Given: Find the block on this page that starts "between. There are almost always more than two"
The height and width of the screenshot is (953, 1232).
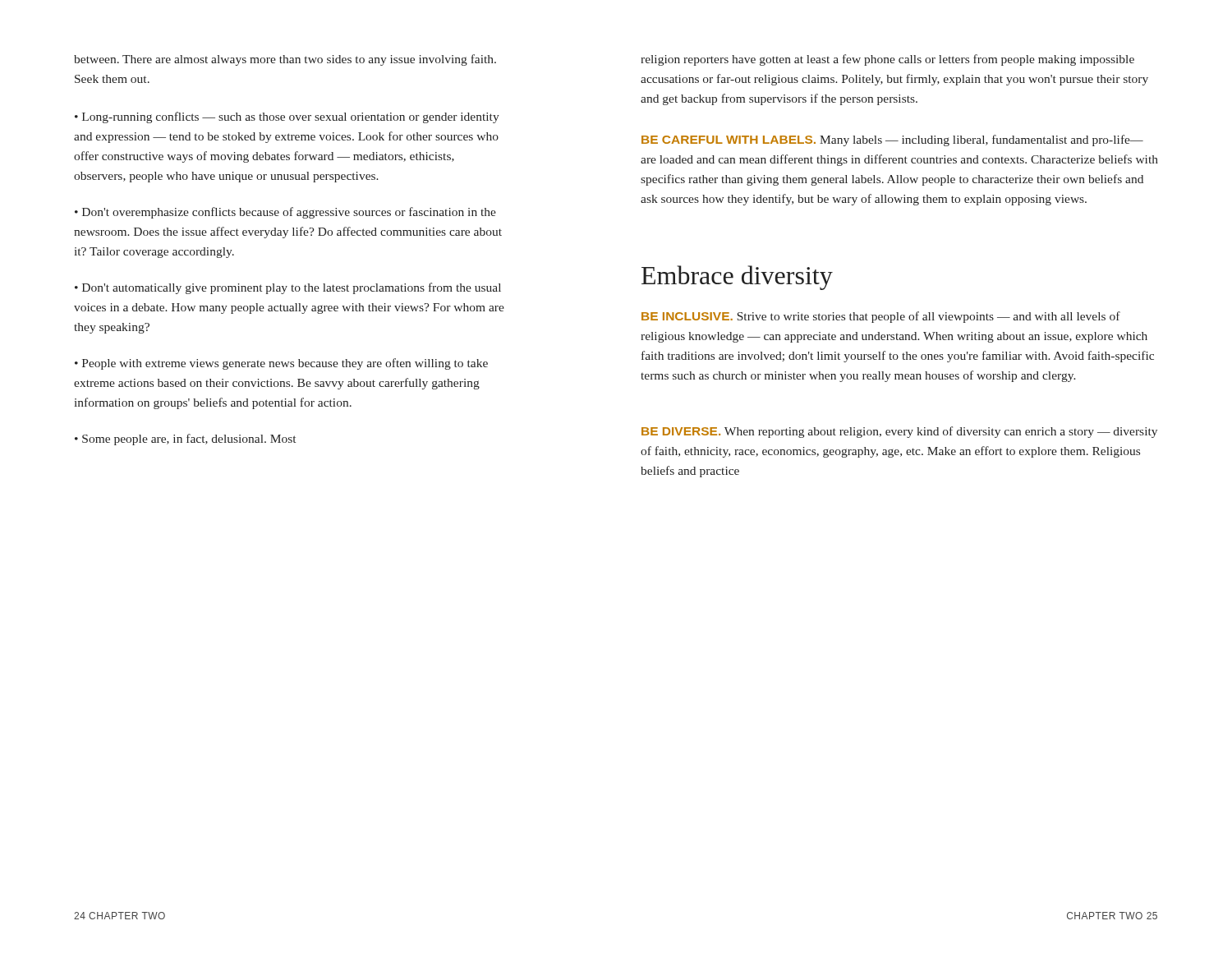Looking at the screenshot, I should pos(285,69).
